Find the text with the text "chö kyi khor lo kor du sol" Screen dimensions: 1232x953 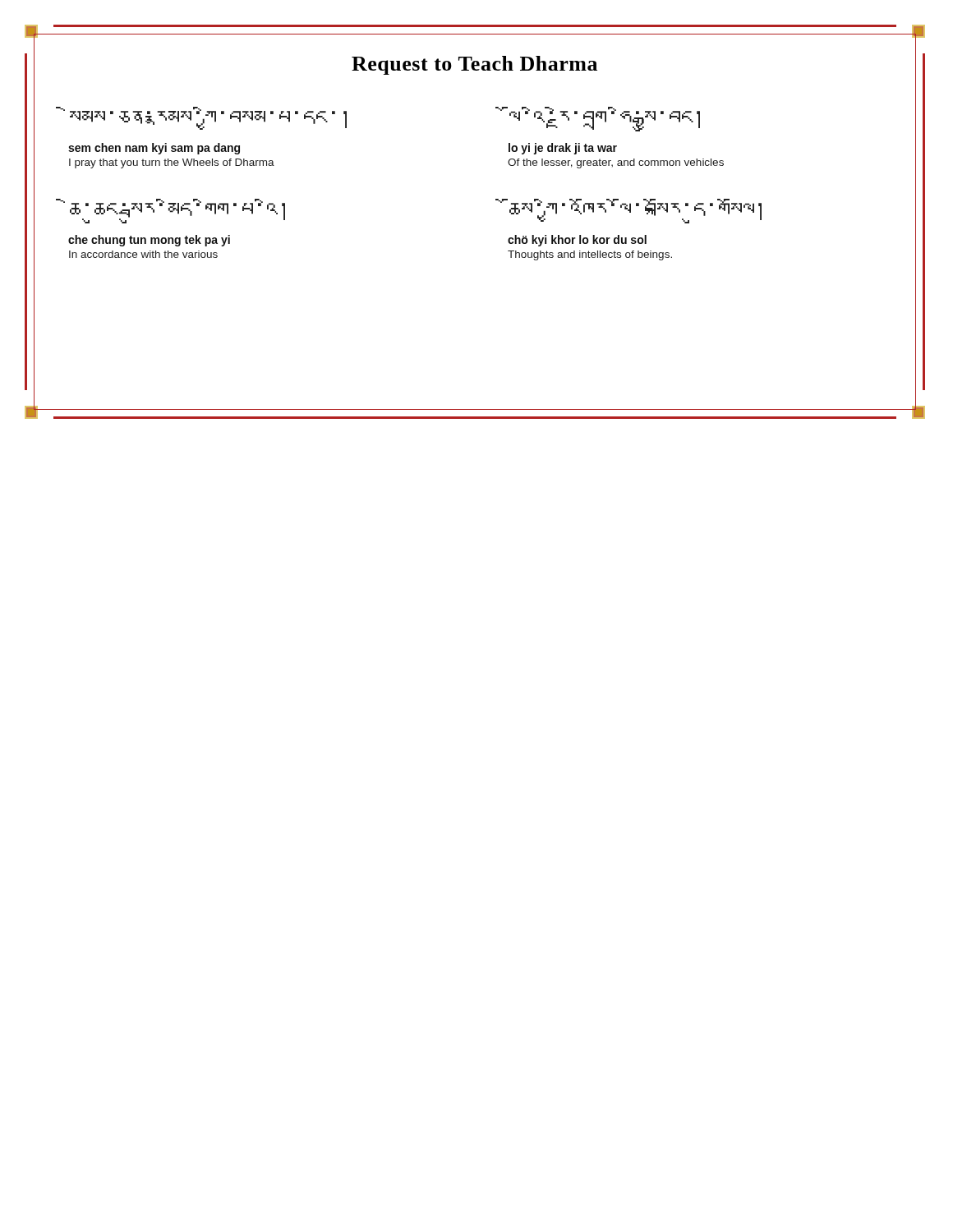577,240
